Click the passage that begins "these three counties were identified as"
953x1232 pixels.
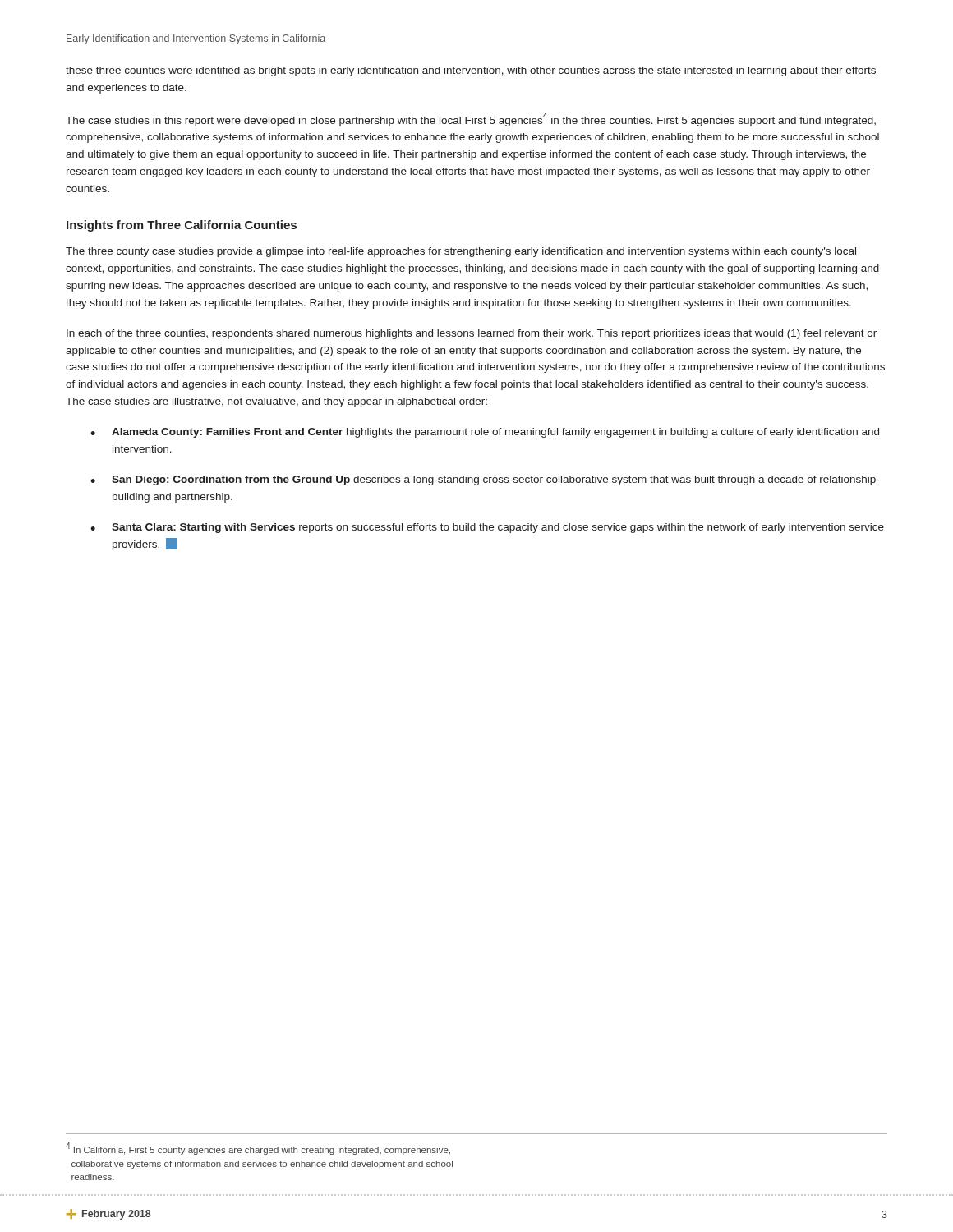coord(476,80)
